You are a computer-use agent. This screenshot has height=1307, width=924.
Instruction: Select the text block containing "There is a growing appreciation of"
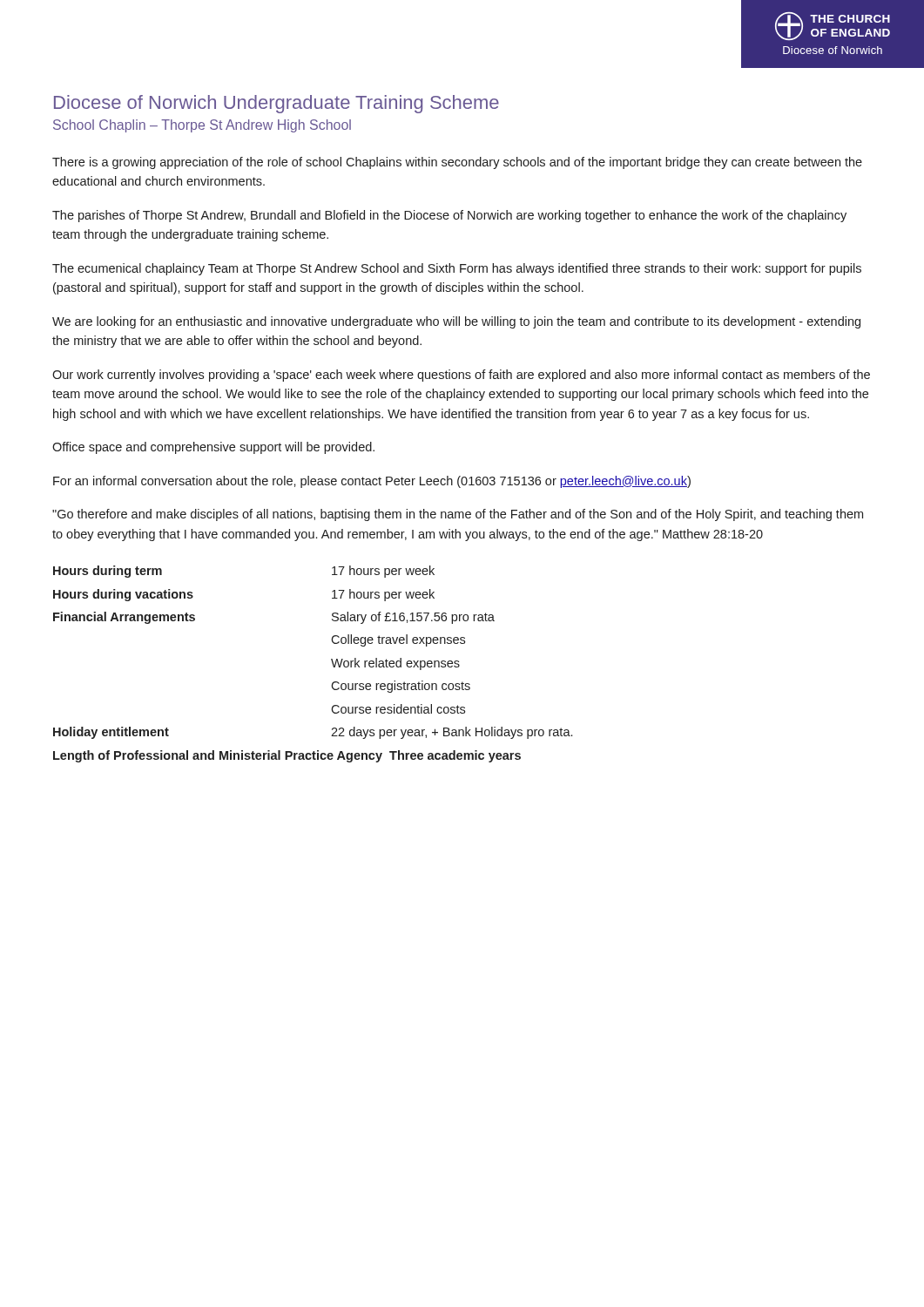457,172
